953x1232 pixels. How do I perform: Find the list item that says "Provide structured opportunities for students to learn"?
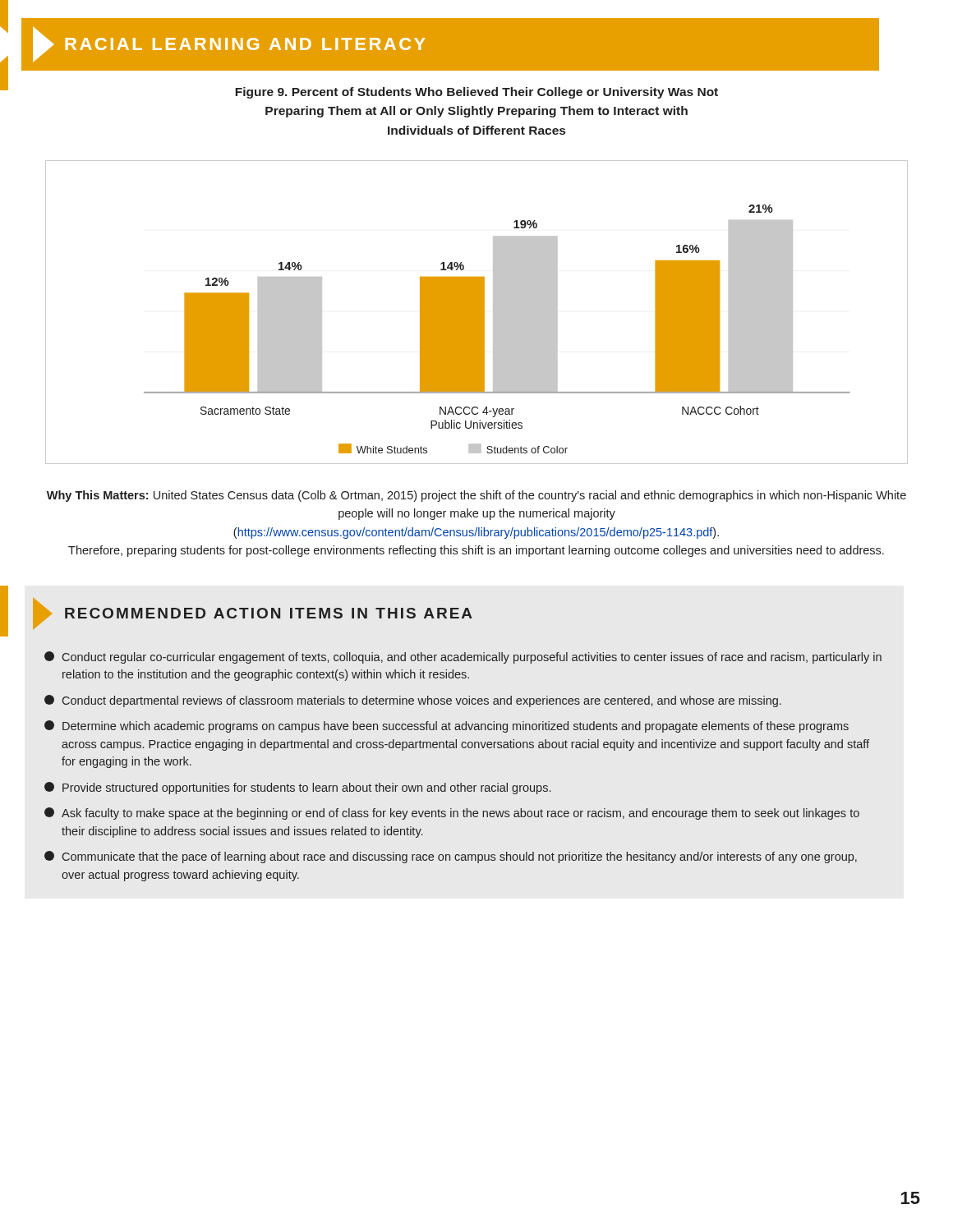(x=298, y=788)
